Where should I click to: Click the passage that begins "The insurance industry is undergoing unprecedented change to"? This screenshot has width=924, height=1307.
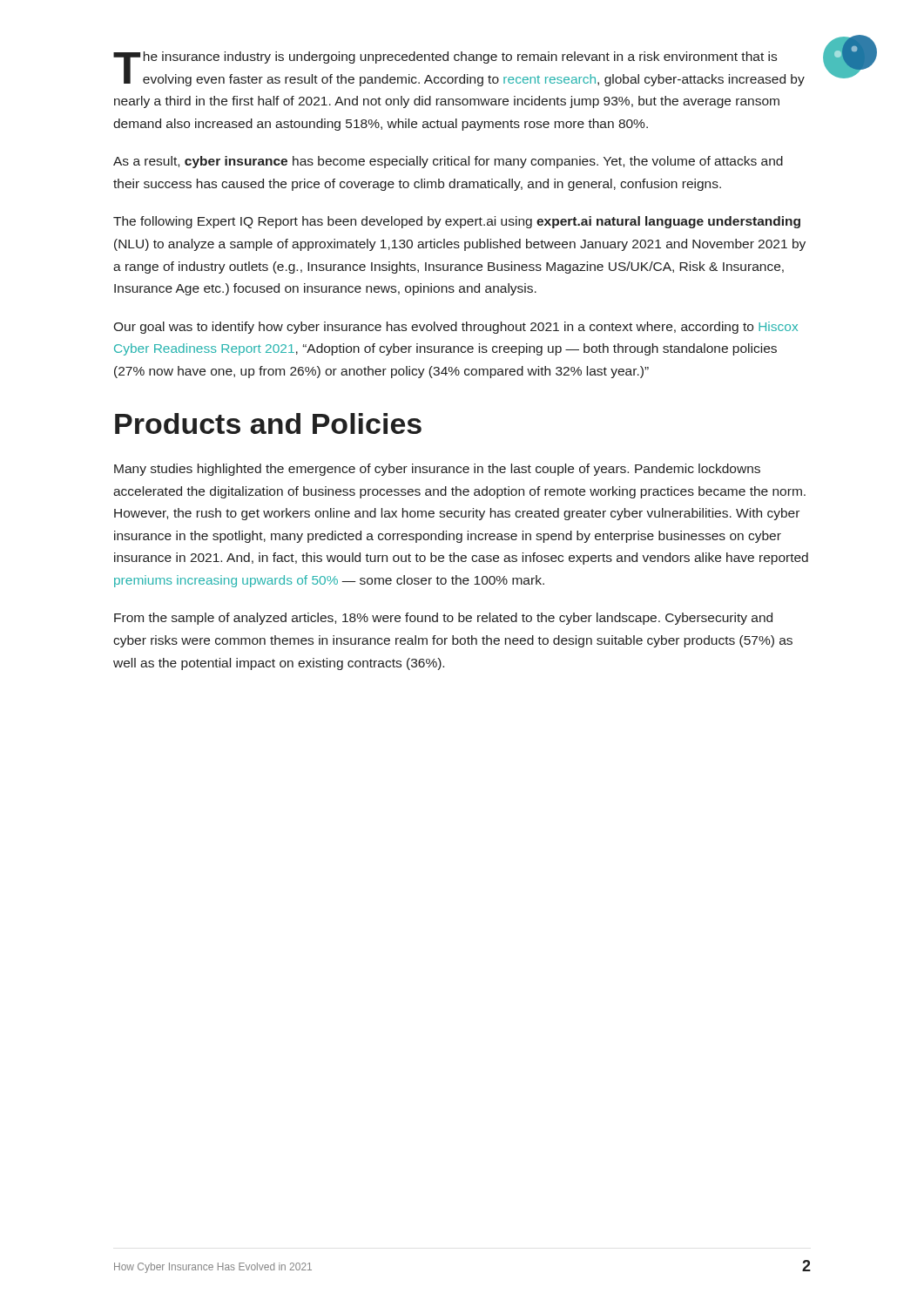click(459, 88)
